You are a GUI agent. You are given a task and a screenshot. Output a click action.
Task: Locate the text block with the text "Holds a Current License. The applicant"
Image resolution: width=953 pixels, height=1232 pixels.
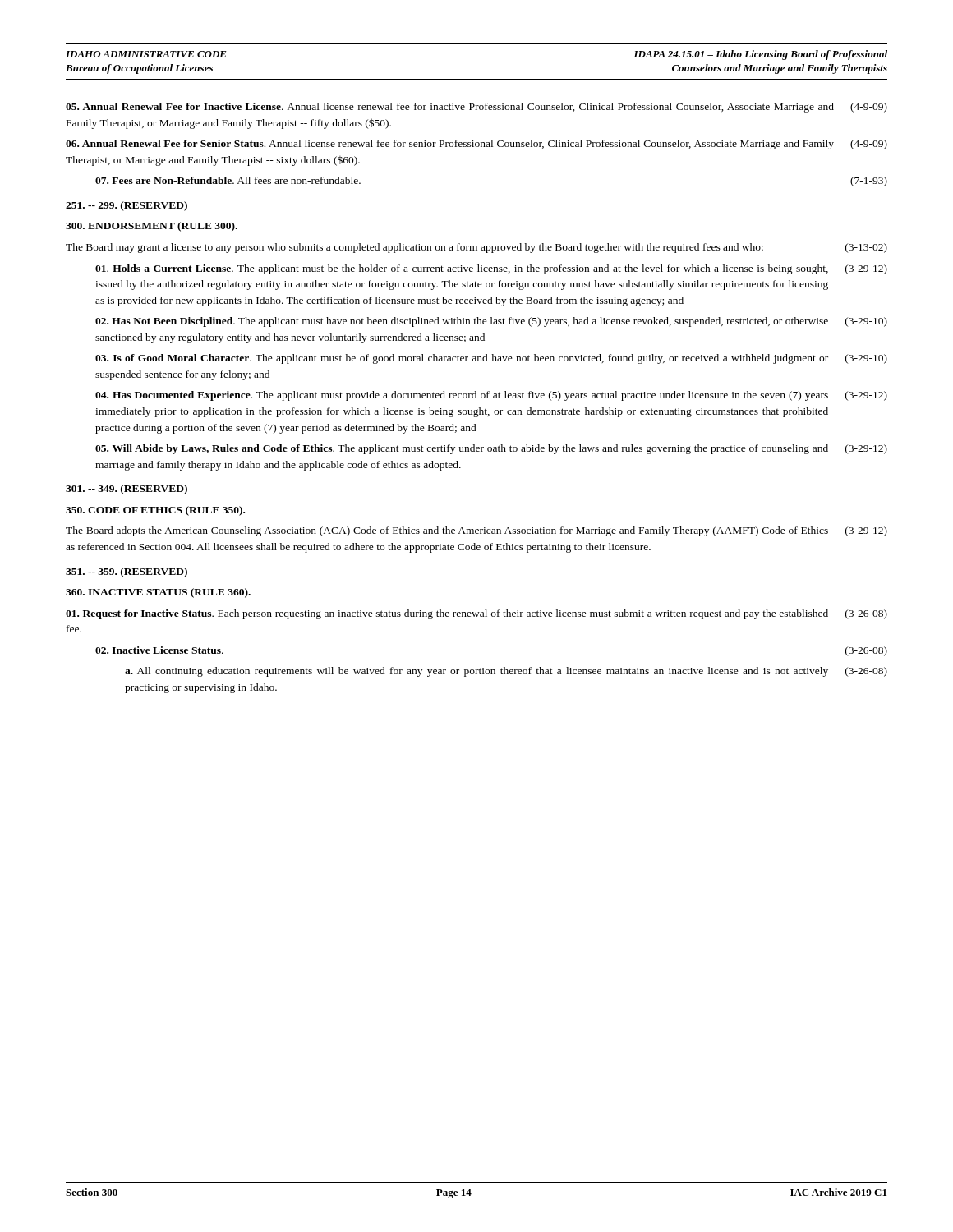point(491,284)
